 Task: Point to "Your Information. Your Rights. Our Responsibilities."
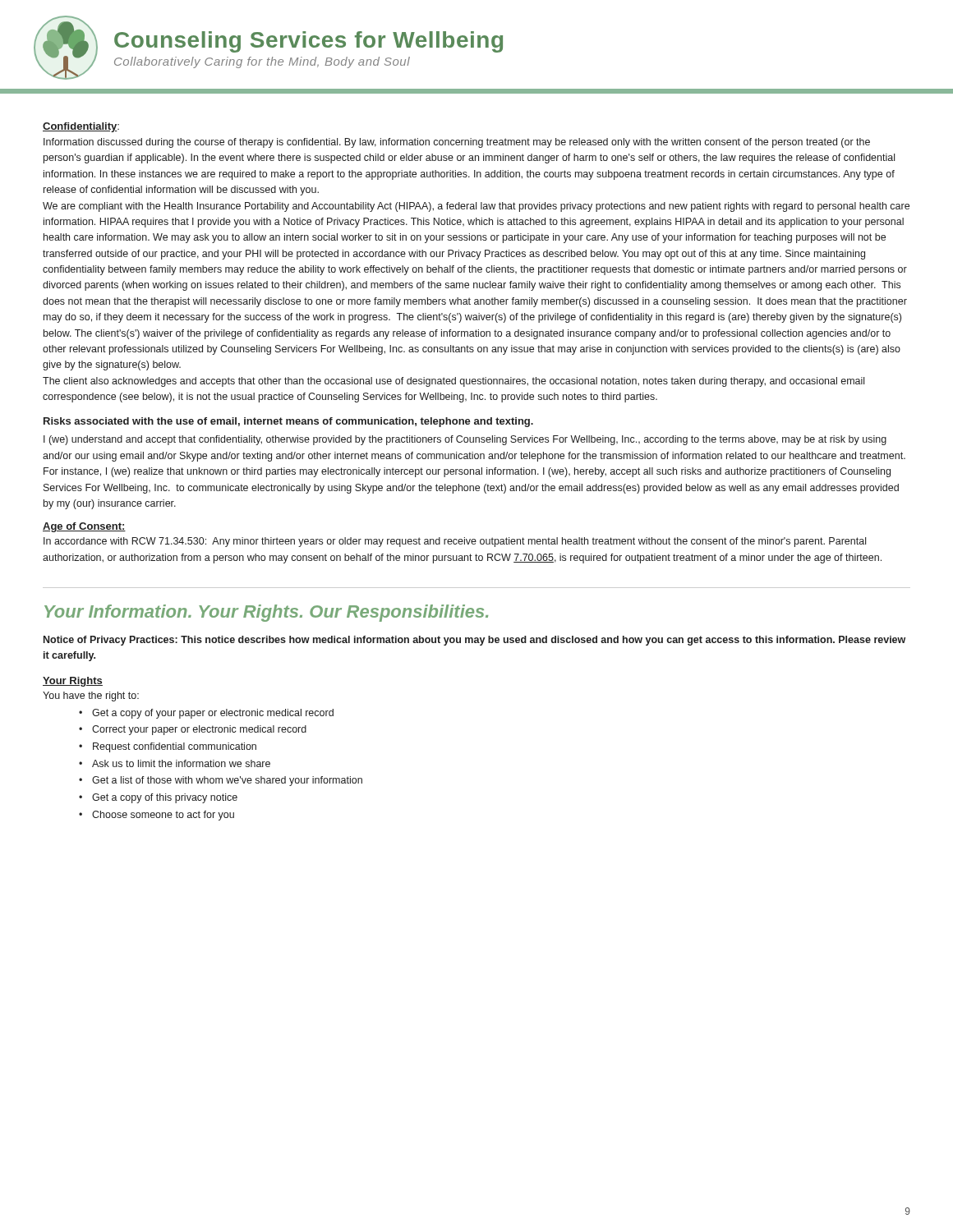pos(266,612)
